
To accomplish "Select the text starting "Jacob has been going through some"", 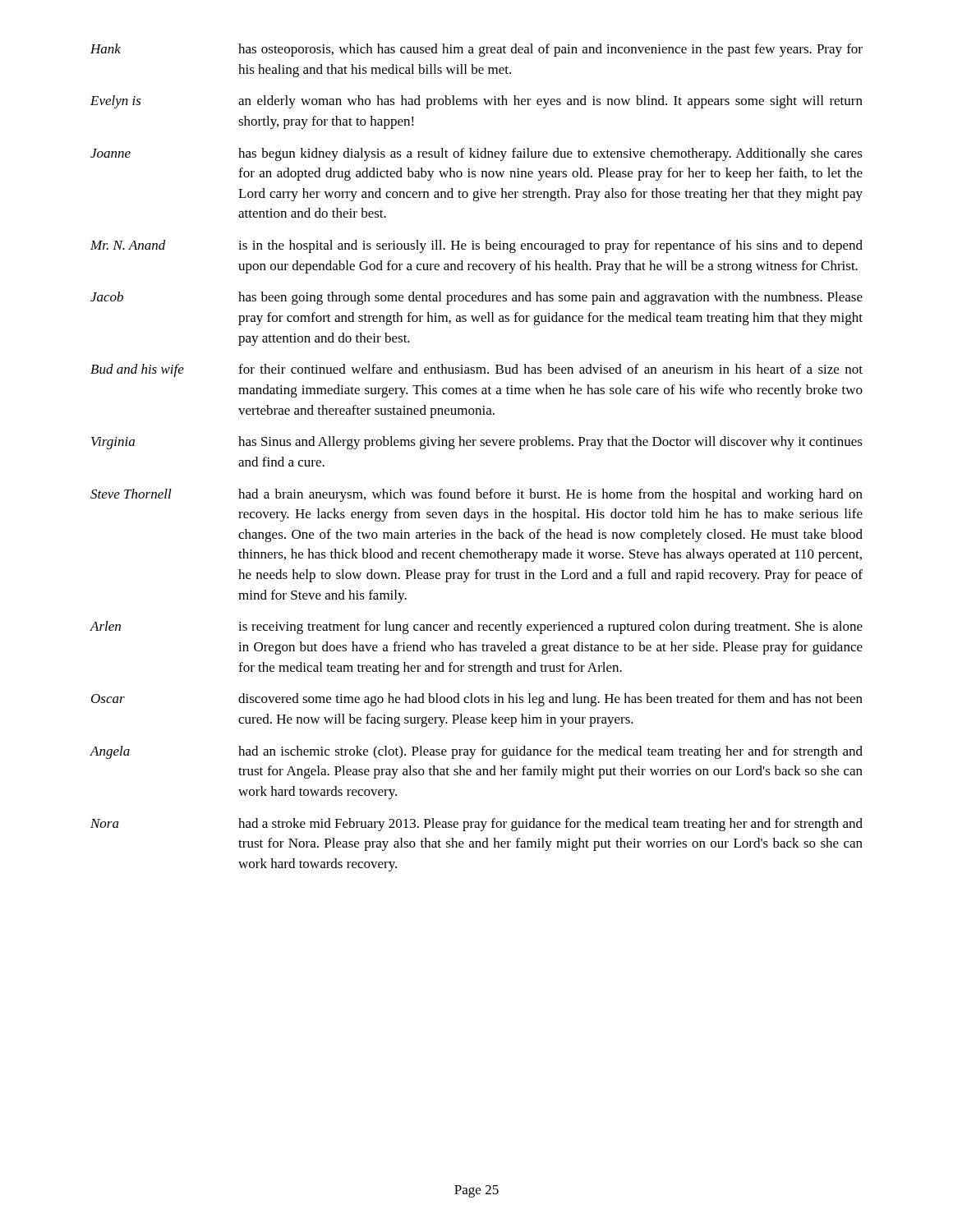I will pos(476,318).
